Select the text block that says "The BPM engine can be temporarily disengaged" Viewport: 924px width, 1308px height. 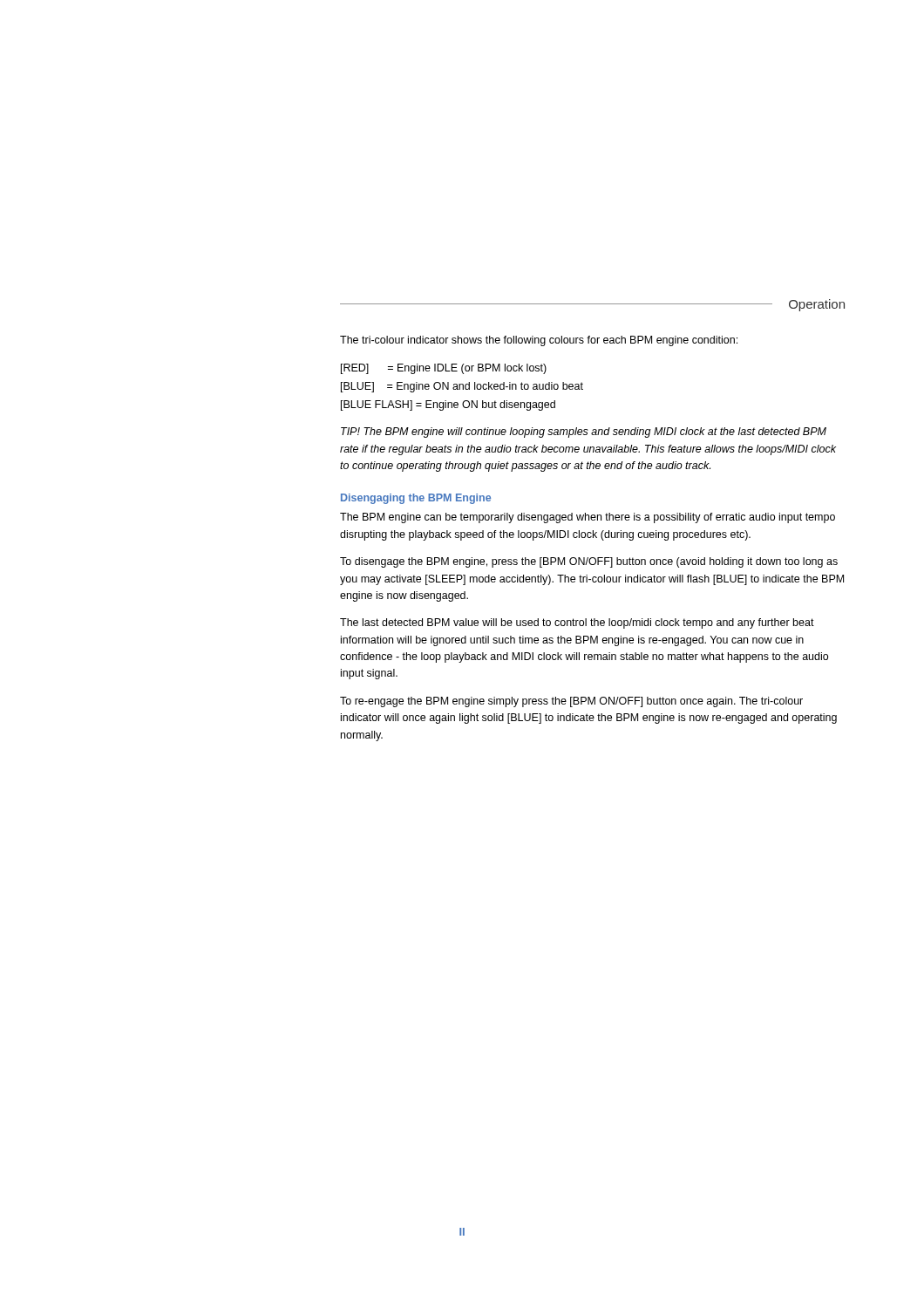(588, 526)
